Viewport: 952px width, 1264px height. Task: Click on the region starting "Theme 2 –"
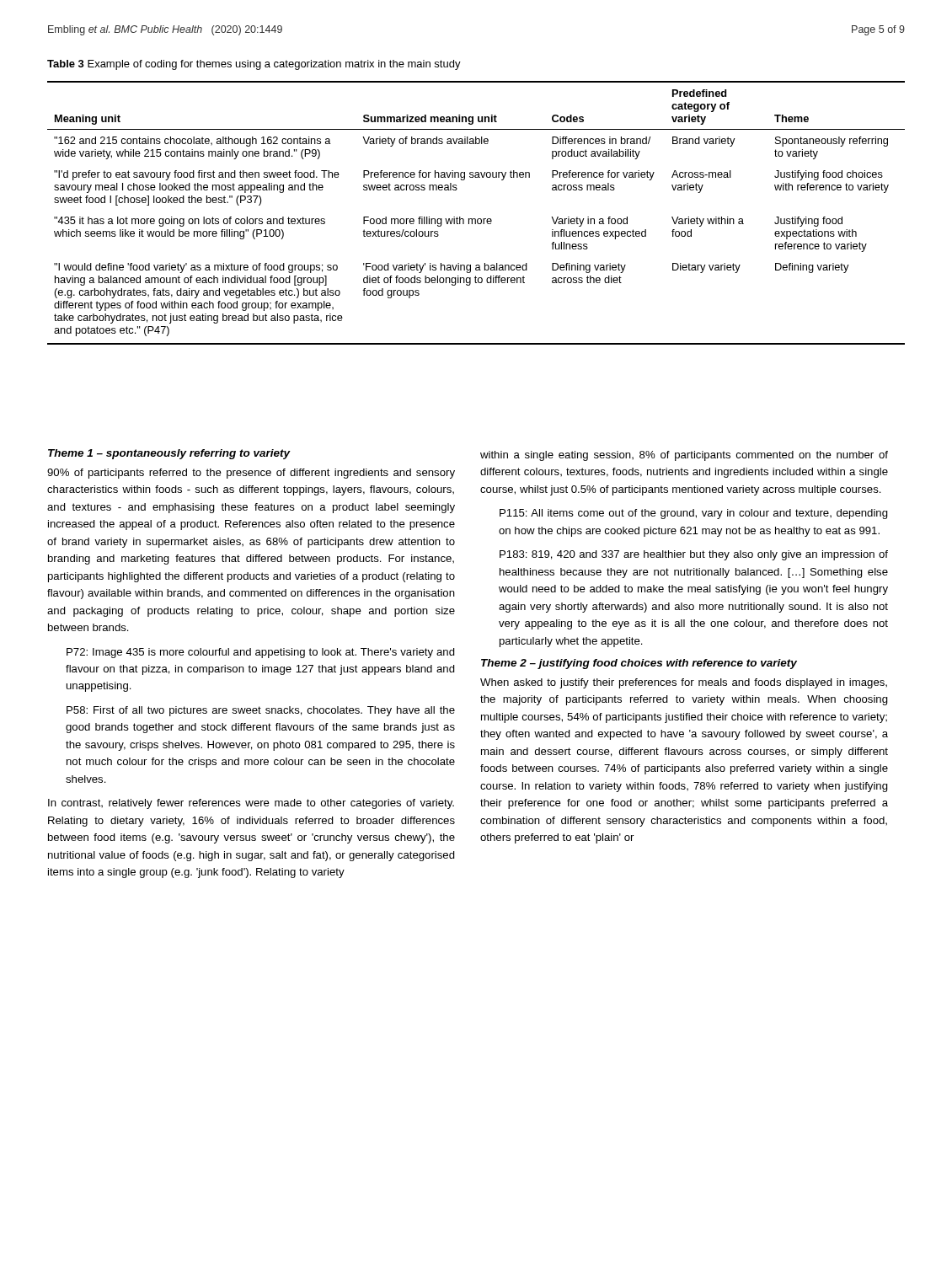click(x=639, y=663)
